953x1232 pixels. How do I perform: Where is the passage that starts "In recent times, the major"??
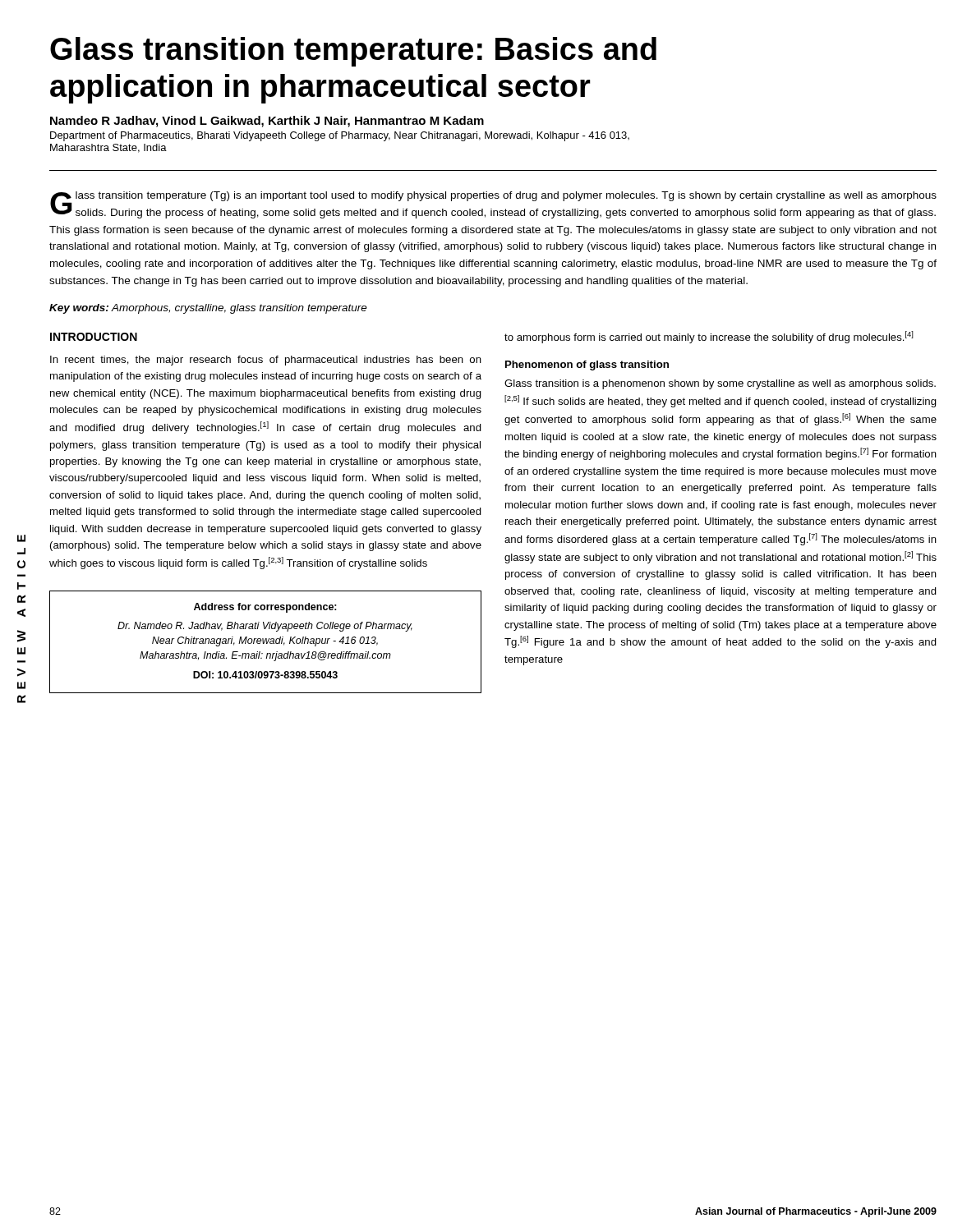pyautogui.click(x=265, y=461)
